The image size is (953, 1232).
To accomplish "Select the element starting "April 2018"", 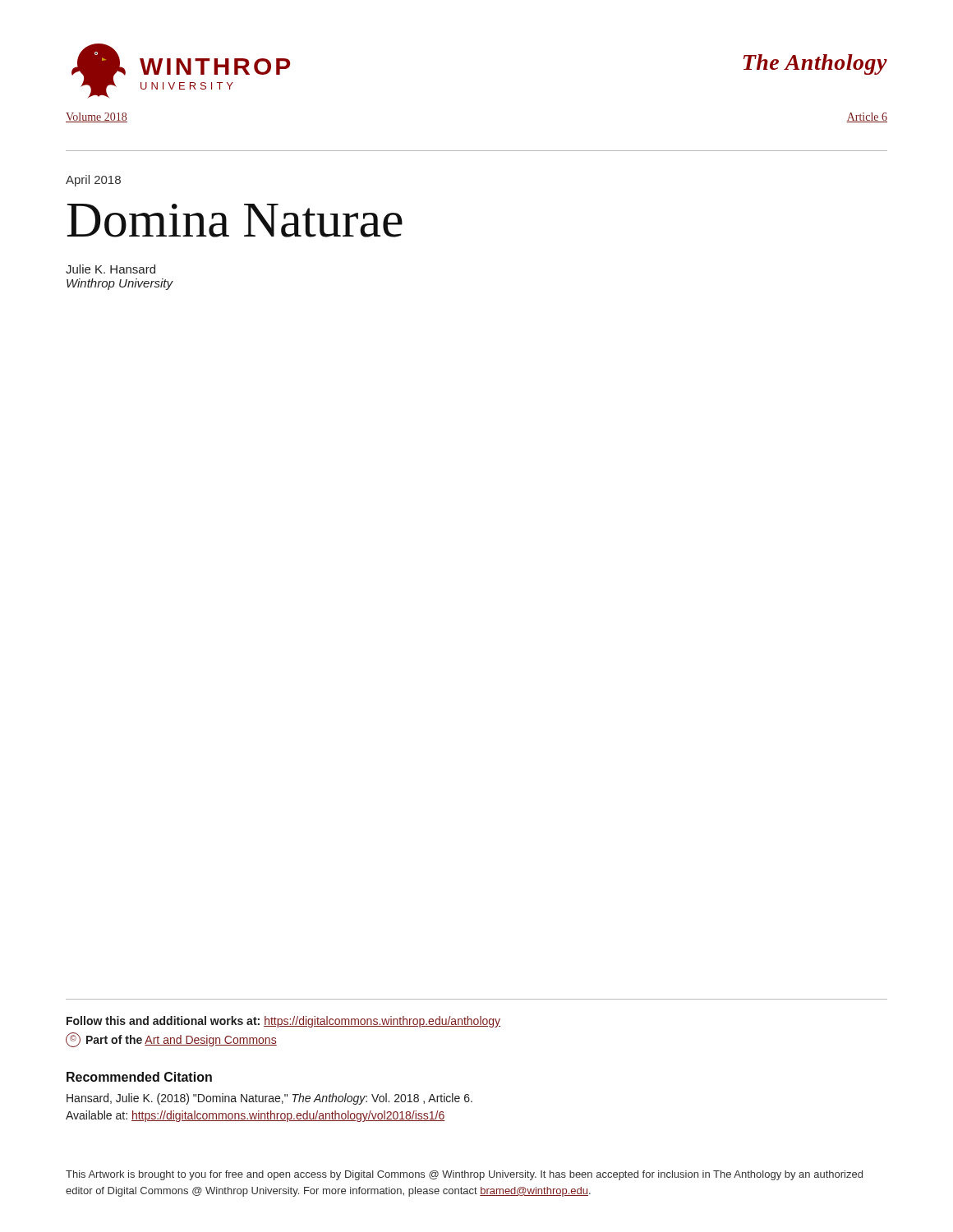I will (93, 179).
